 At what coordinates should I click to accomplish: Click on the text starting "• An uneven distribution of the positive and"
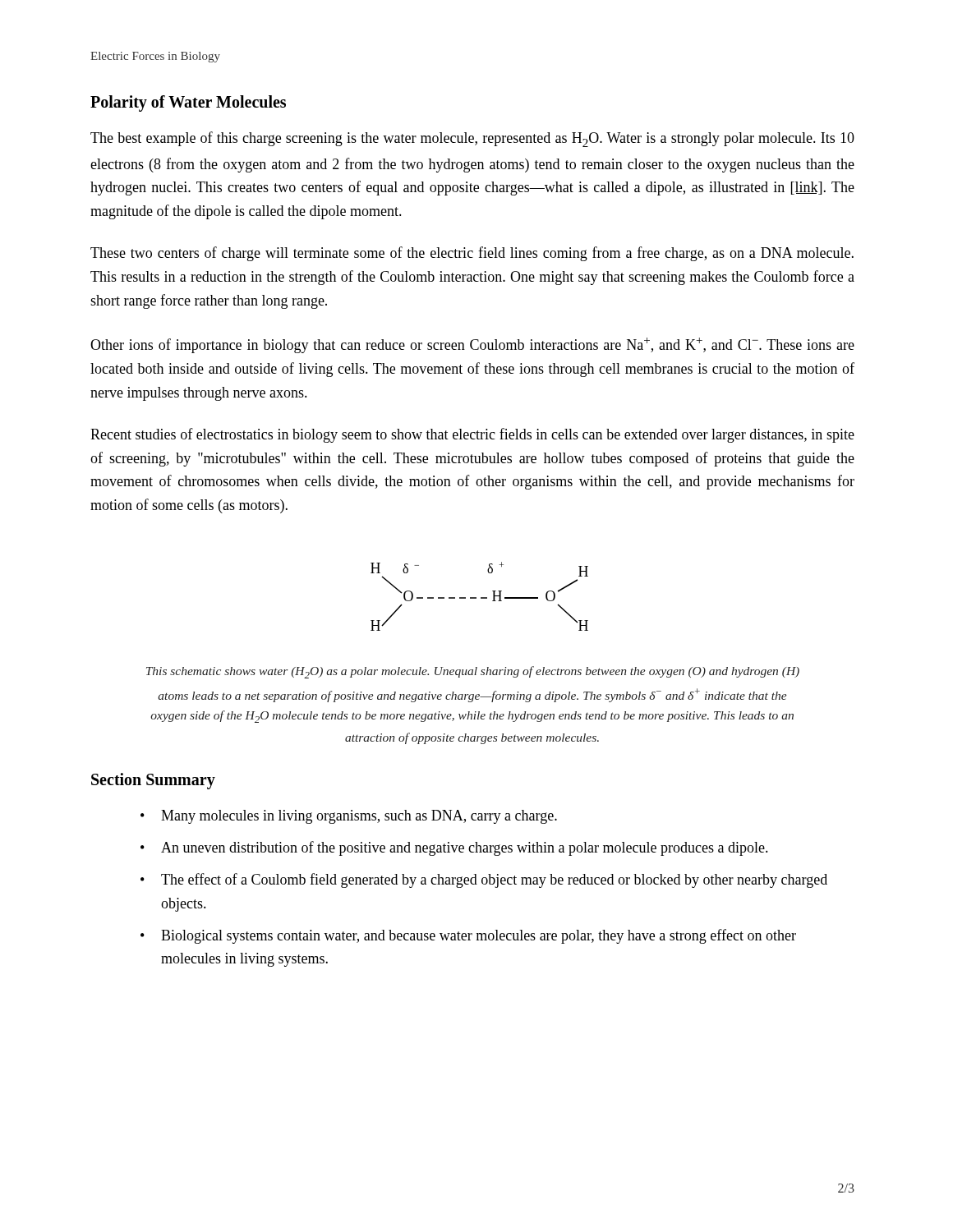[454, 848]
